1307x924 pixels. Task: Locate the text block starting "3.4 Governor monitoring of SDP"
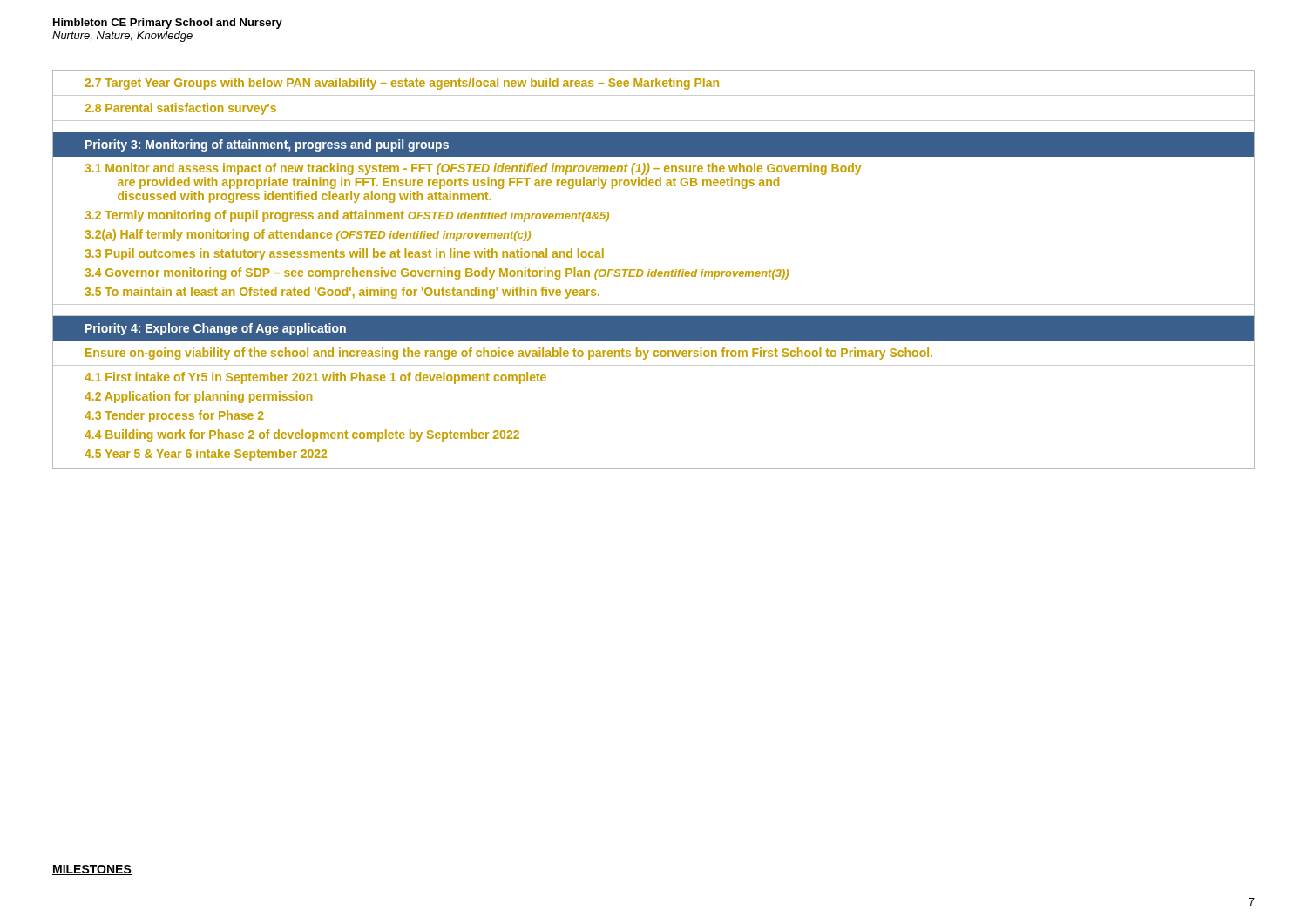[437, 273]
